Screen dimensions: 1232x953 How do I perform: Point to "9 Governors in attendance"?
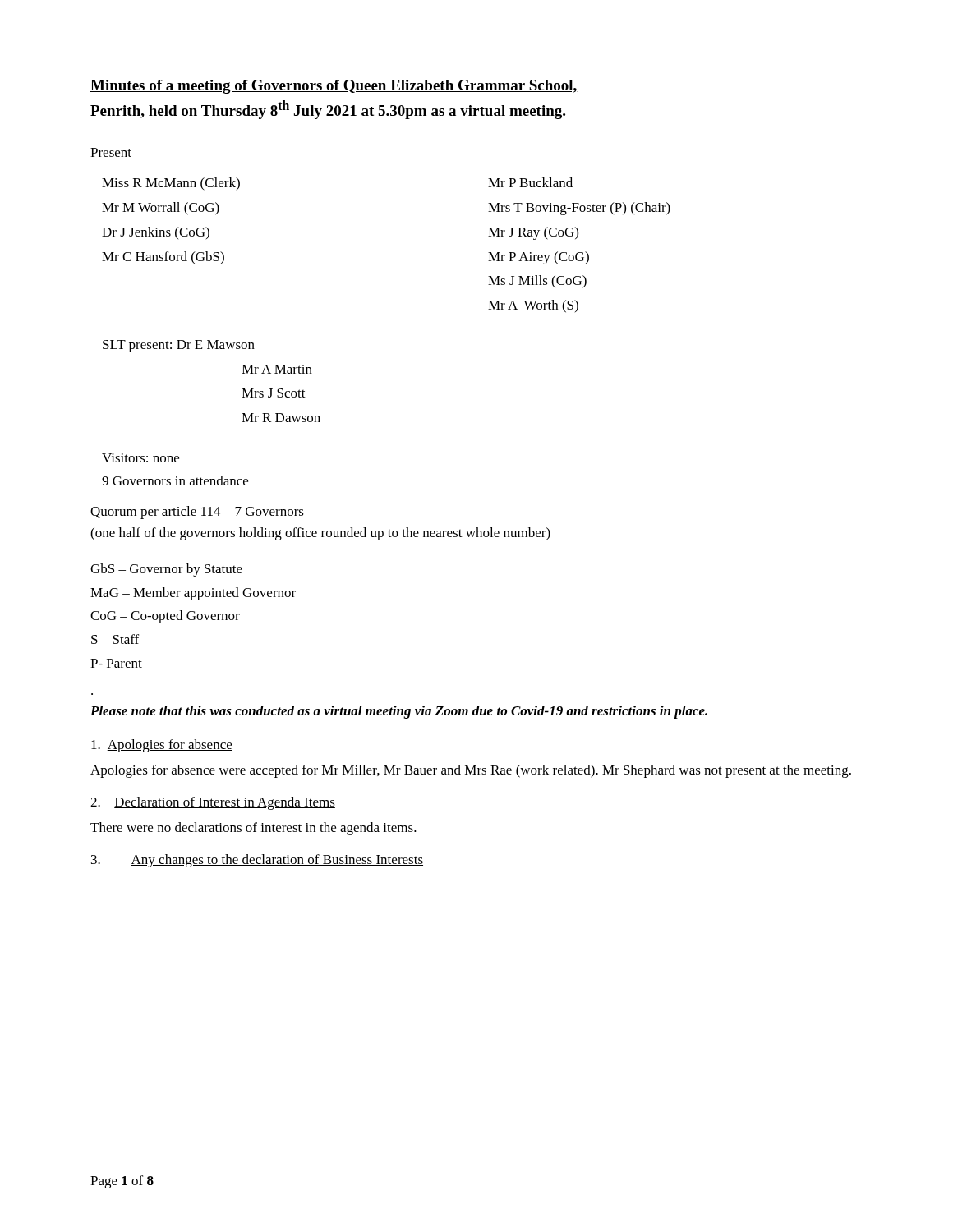pyautogui.click(x=175, y=481)
